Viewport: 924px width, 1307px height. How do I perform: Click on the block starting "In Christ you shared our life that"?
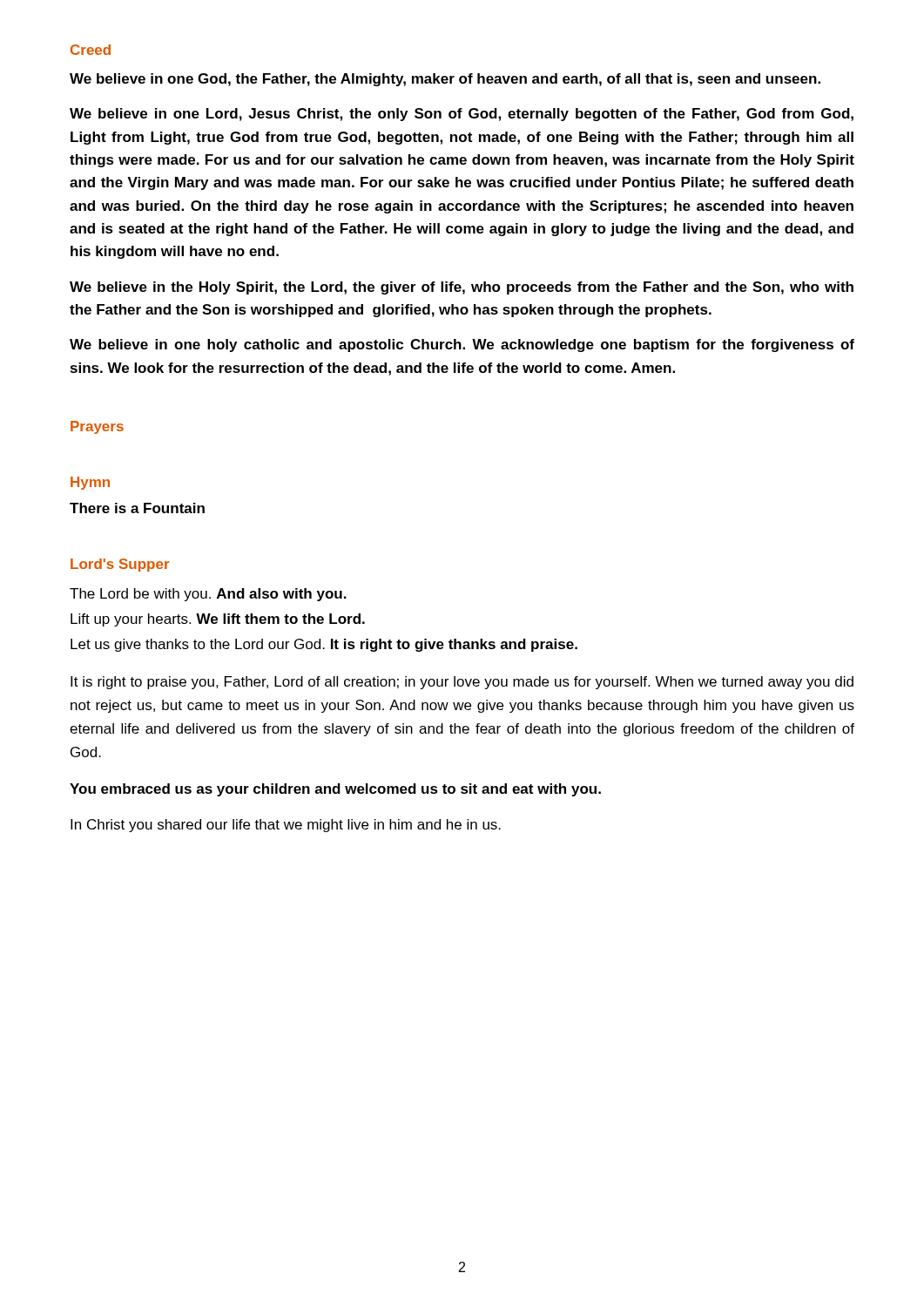point(286,825)
